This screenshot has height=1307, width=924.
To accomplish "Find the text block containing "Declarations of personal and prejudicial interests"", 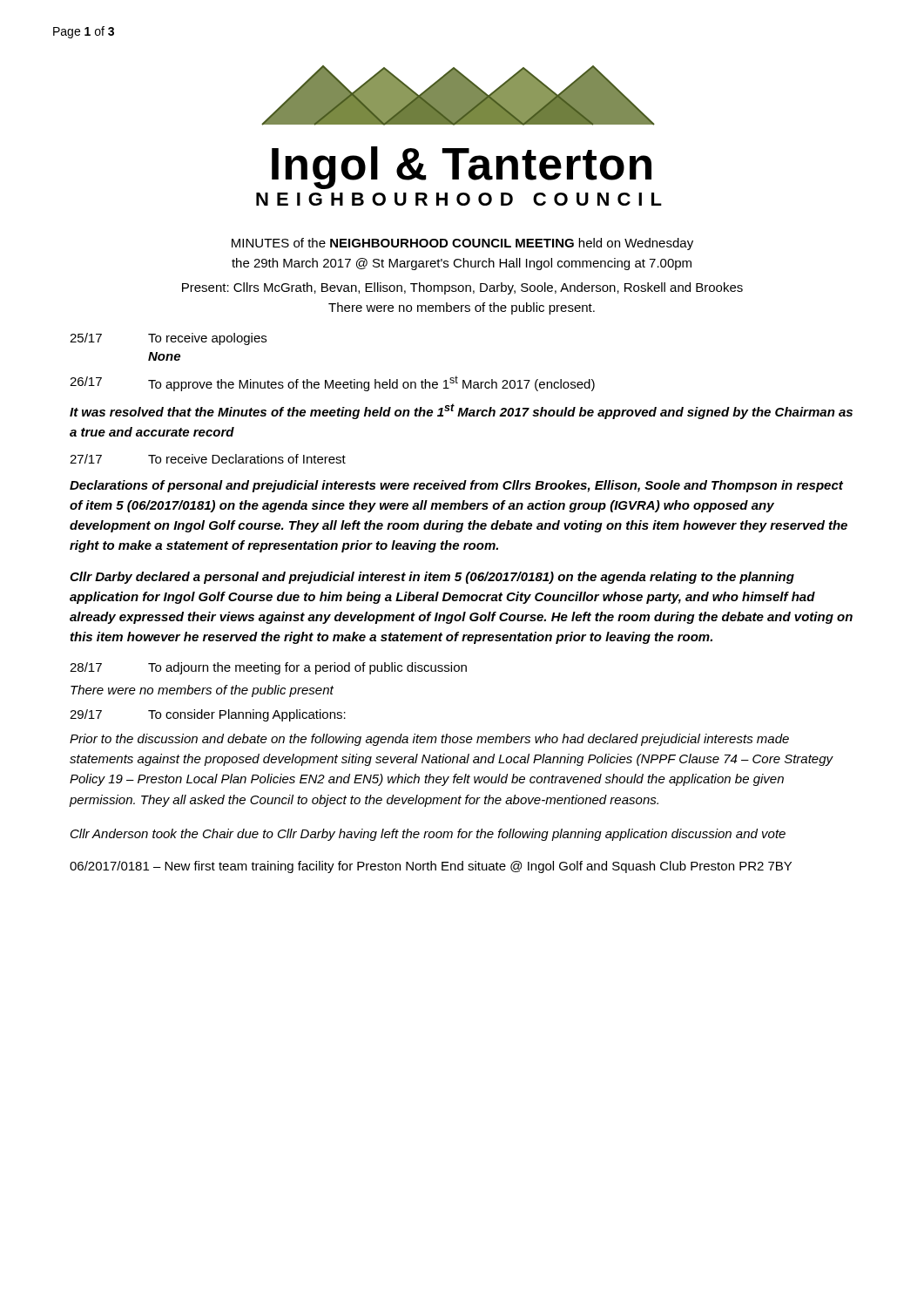I will (459, 515).
